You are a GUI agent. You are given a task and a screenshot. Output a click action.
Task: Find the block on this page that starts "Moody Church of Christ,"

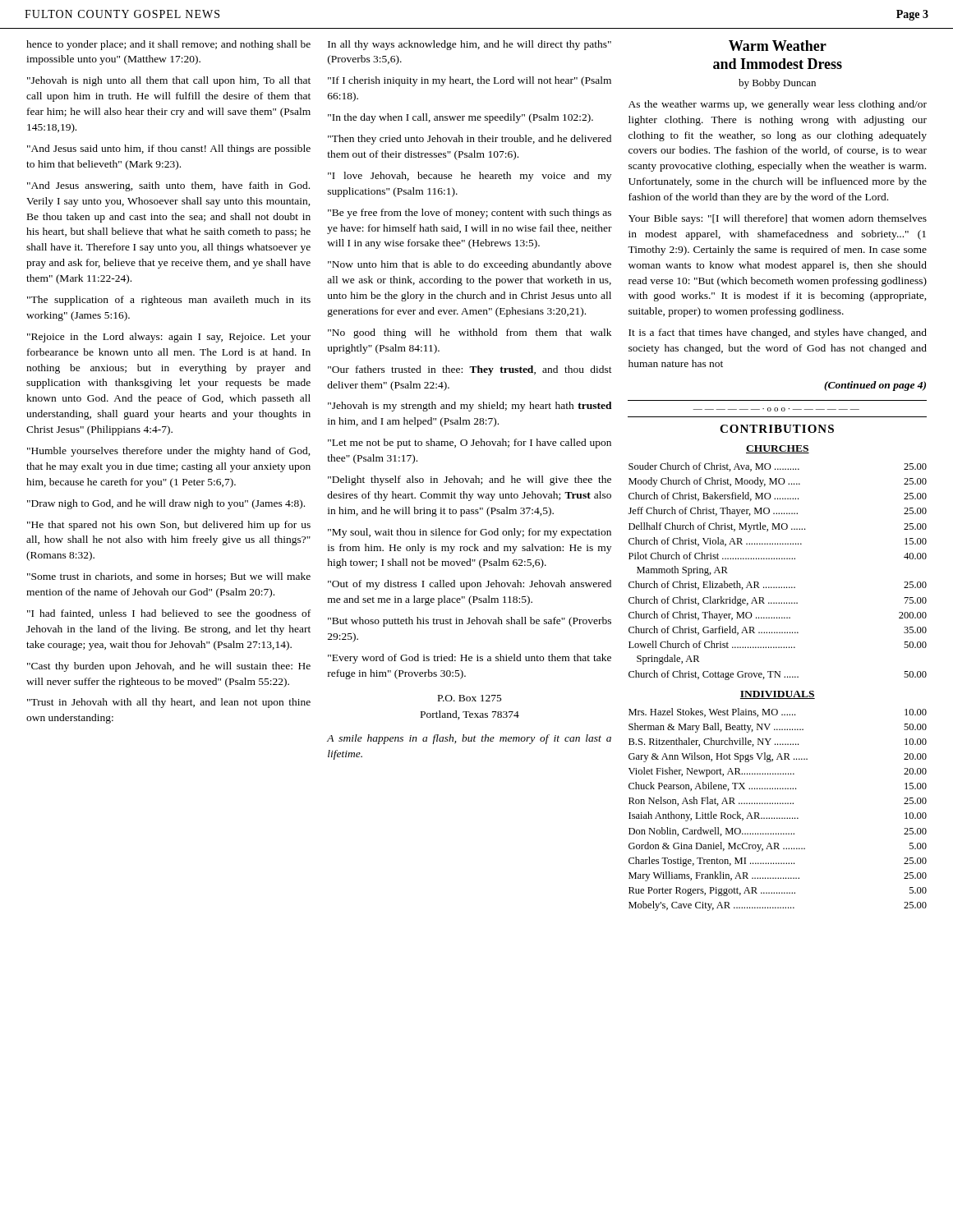pos(777,482)
